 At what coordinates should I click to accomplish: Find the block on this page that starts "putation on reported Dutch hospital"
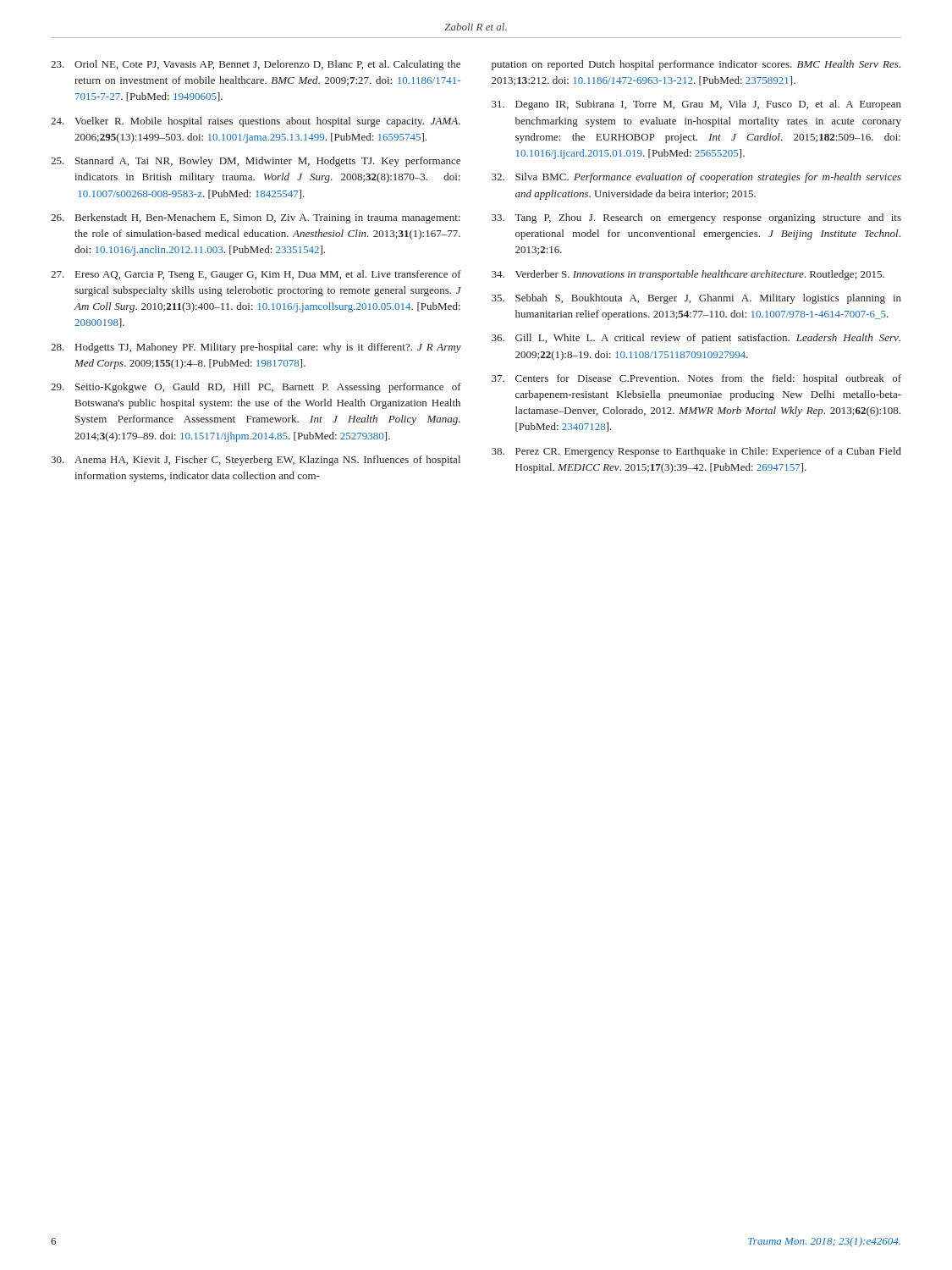[696, 72]
